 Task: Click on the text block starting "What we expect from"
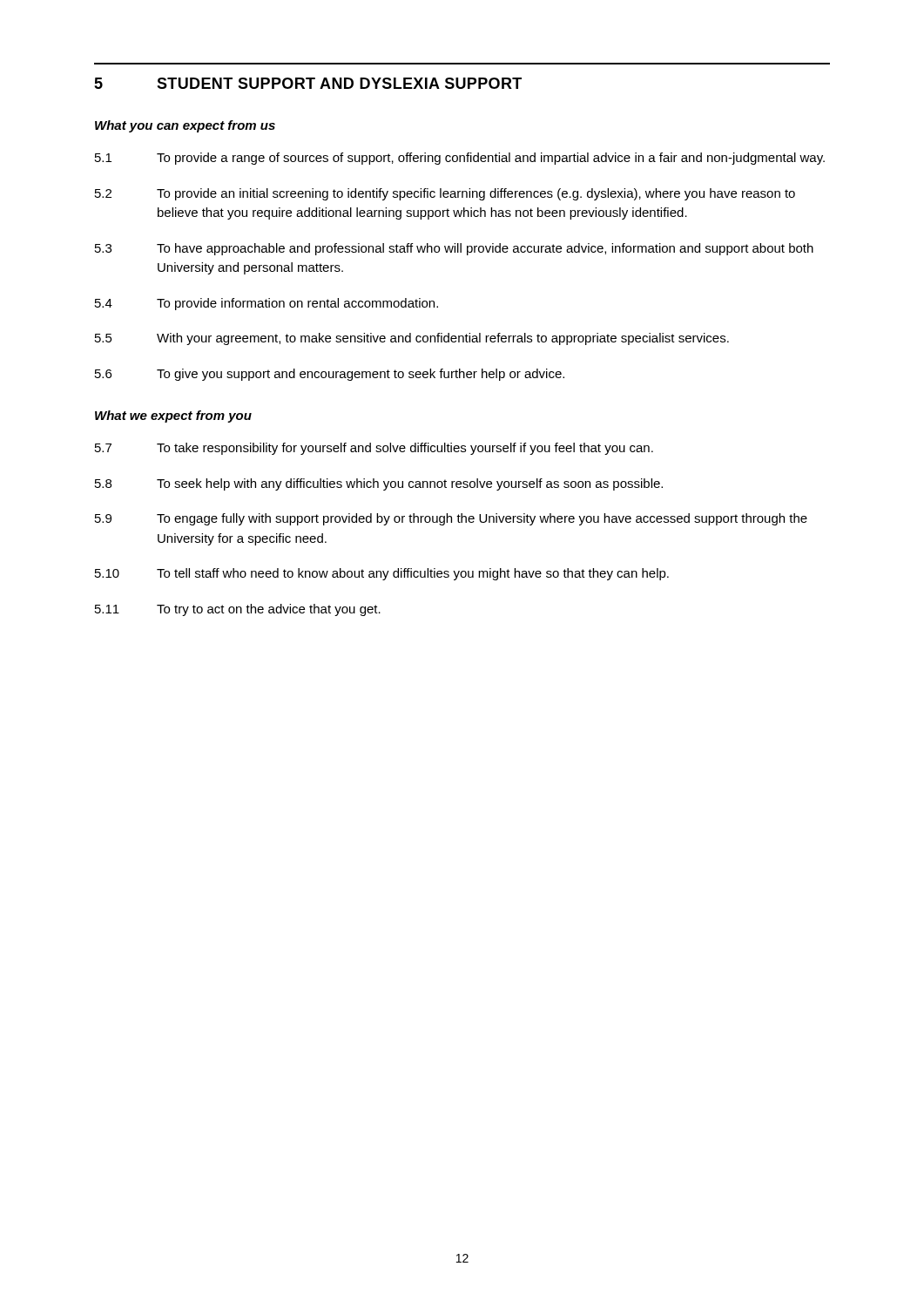coord(173,415)
